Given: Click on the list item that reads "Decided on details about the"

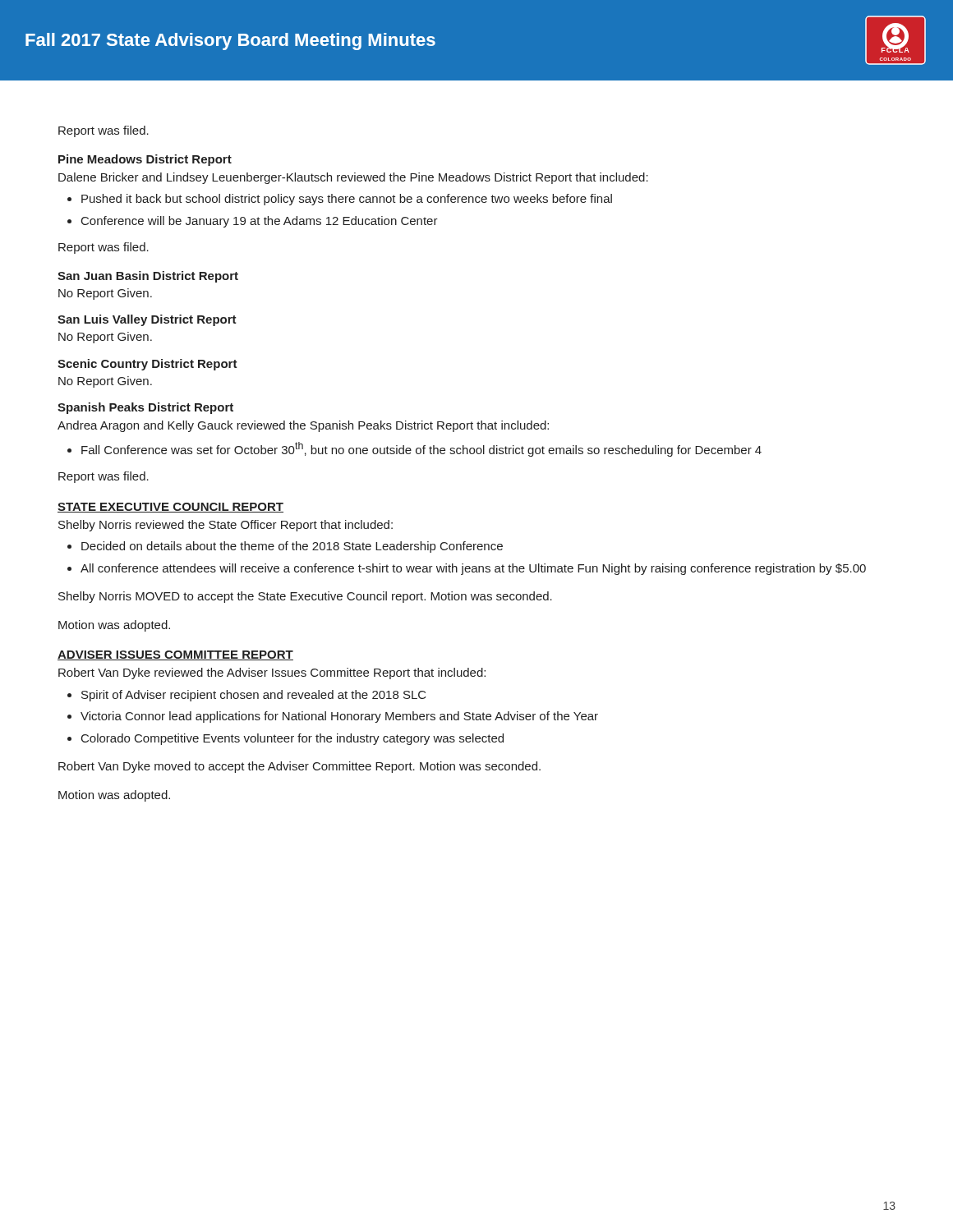Looking at the screenshot, I should pos(476,546).
